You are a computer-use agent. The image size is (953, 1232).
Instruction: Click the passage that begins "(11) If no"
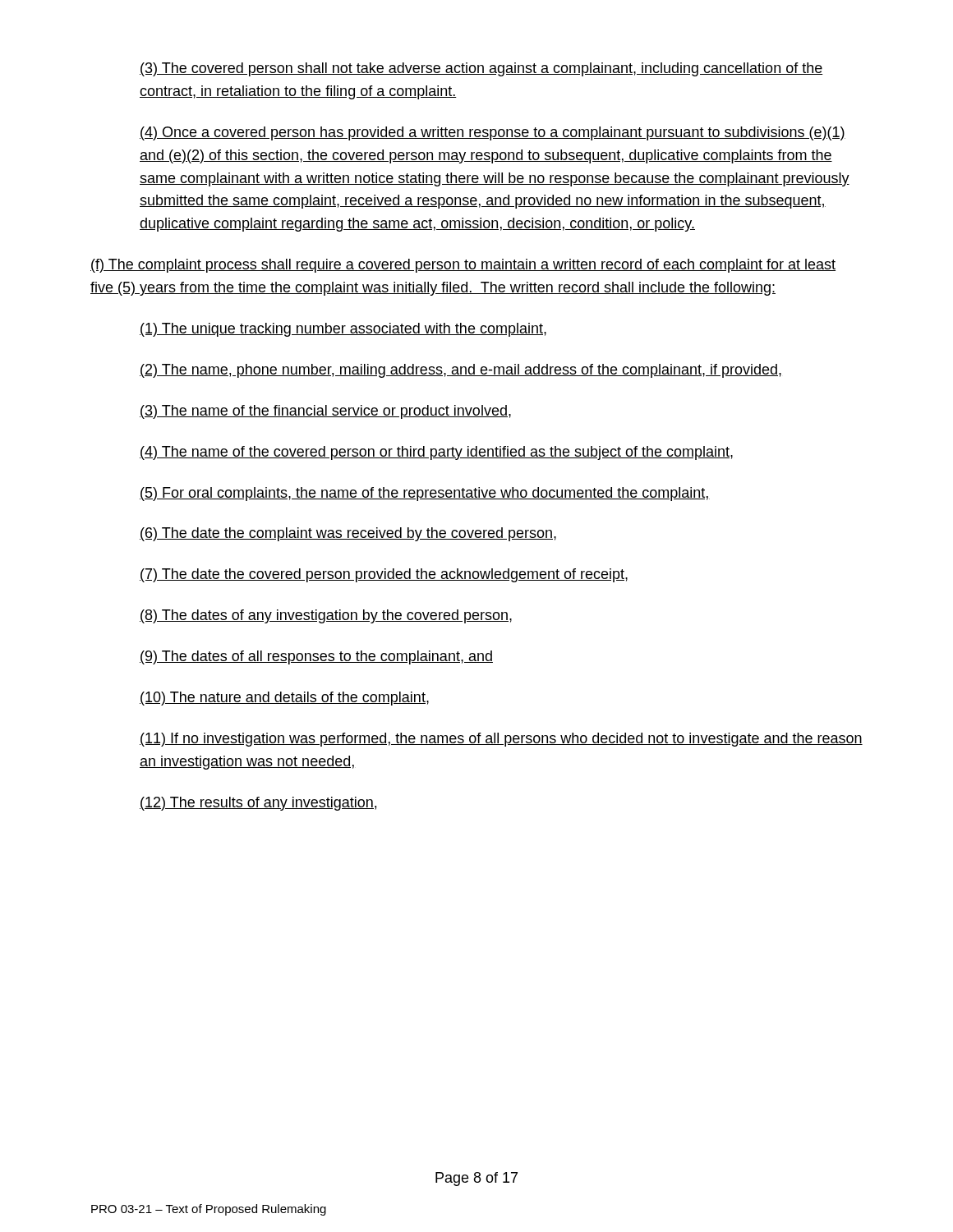(501, 750)
